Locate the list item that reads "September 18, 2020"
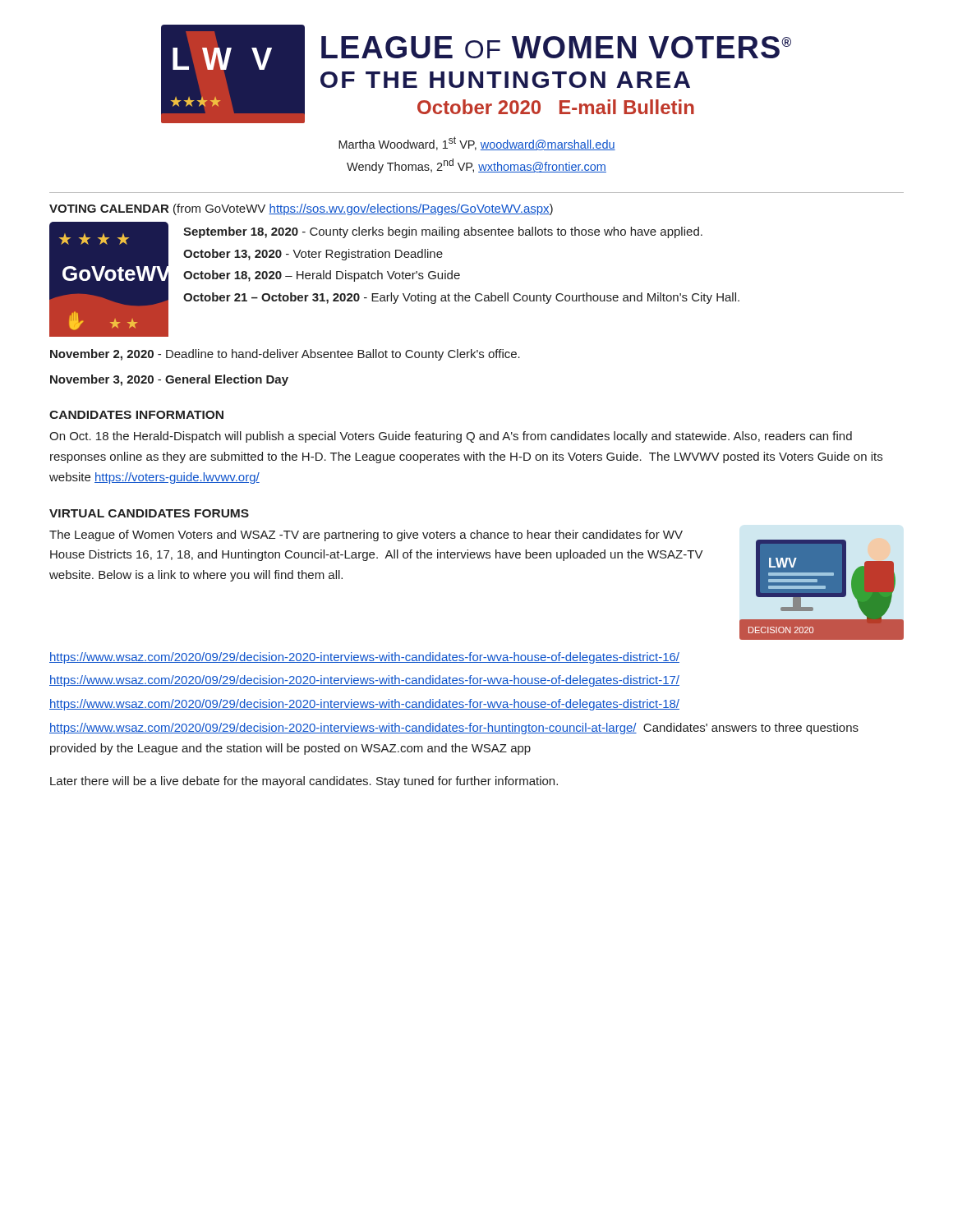 (543, 232)
